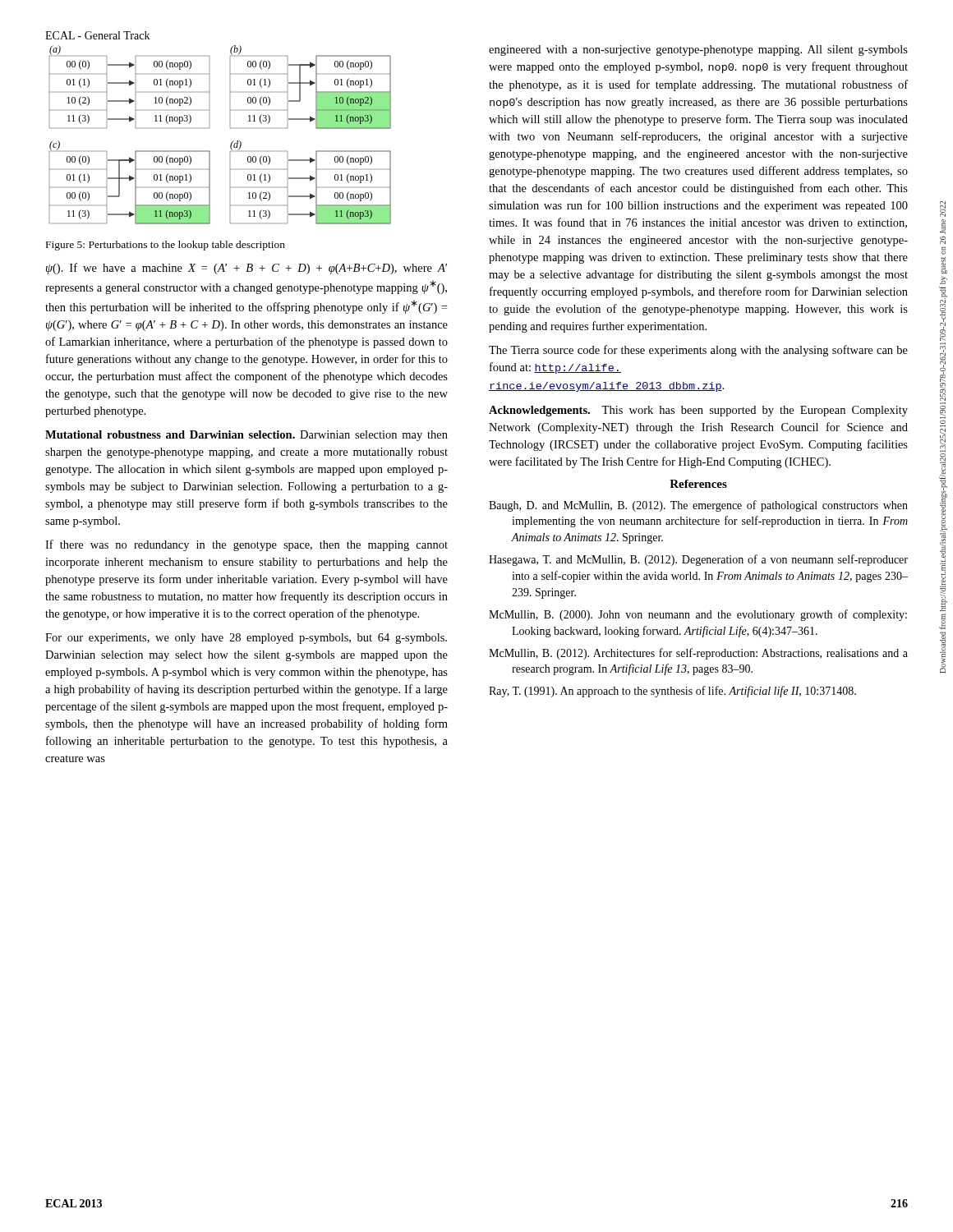Click on the list item that reads "McMullin, B. (2000). John"
The image size is (953, 1232).
click(x=698, y=623)
